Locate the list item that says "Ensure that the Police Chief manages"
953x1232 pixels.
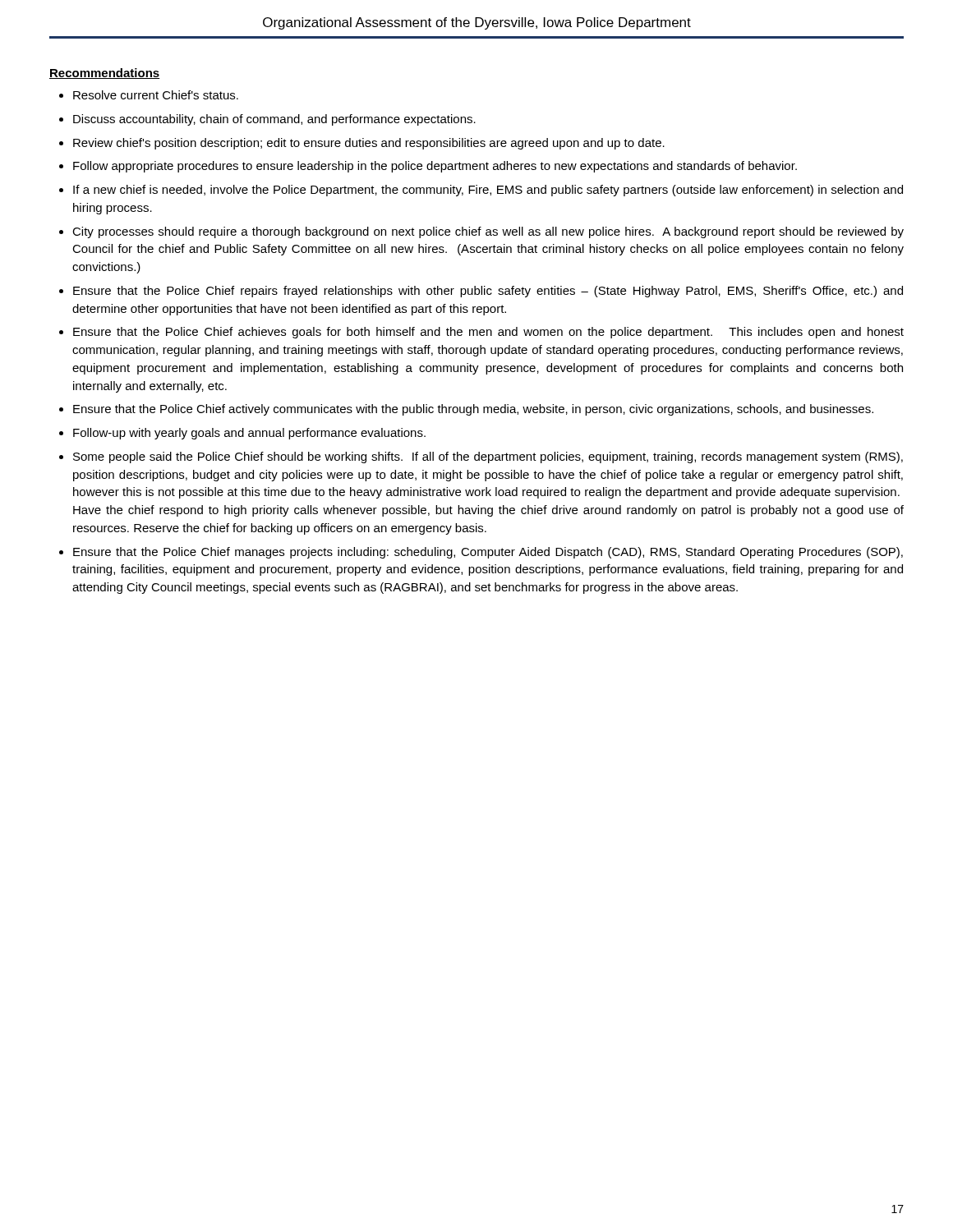tap(488, 569)
